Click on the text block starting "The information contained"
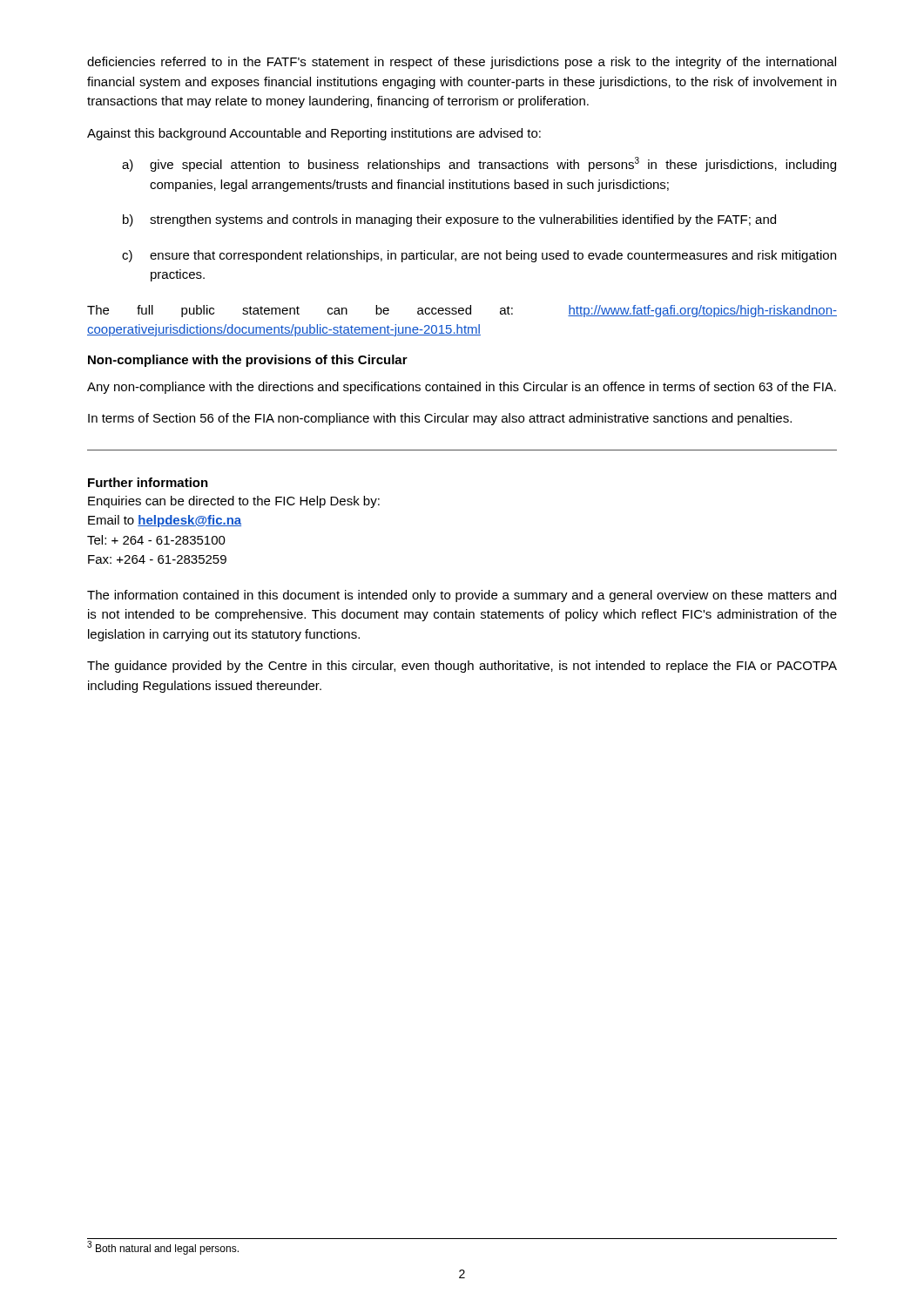 point(462,614)
